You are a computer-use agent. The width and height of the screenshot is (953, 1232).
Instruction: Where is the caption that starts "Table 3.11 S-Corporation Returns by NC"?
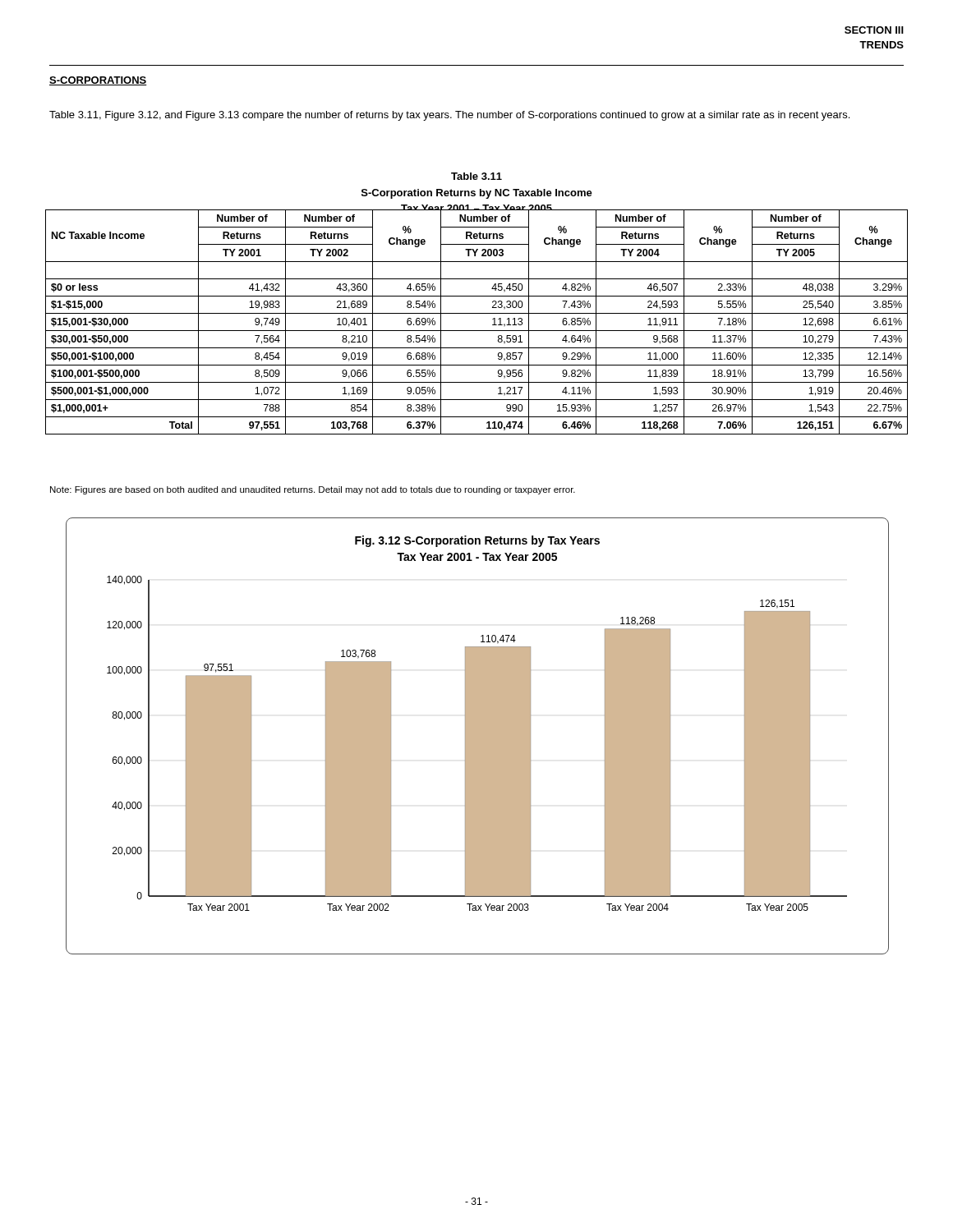coord(476,192)
